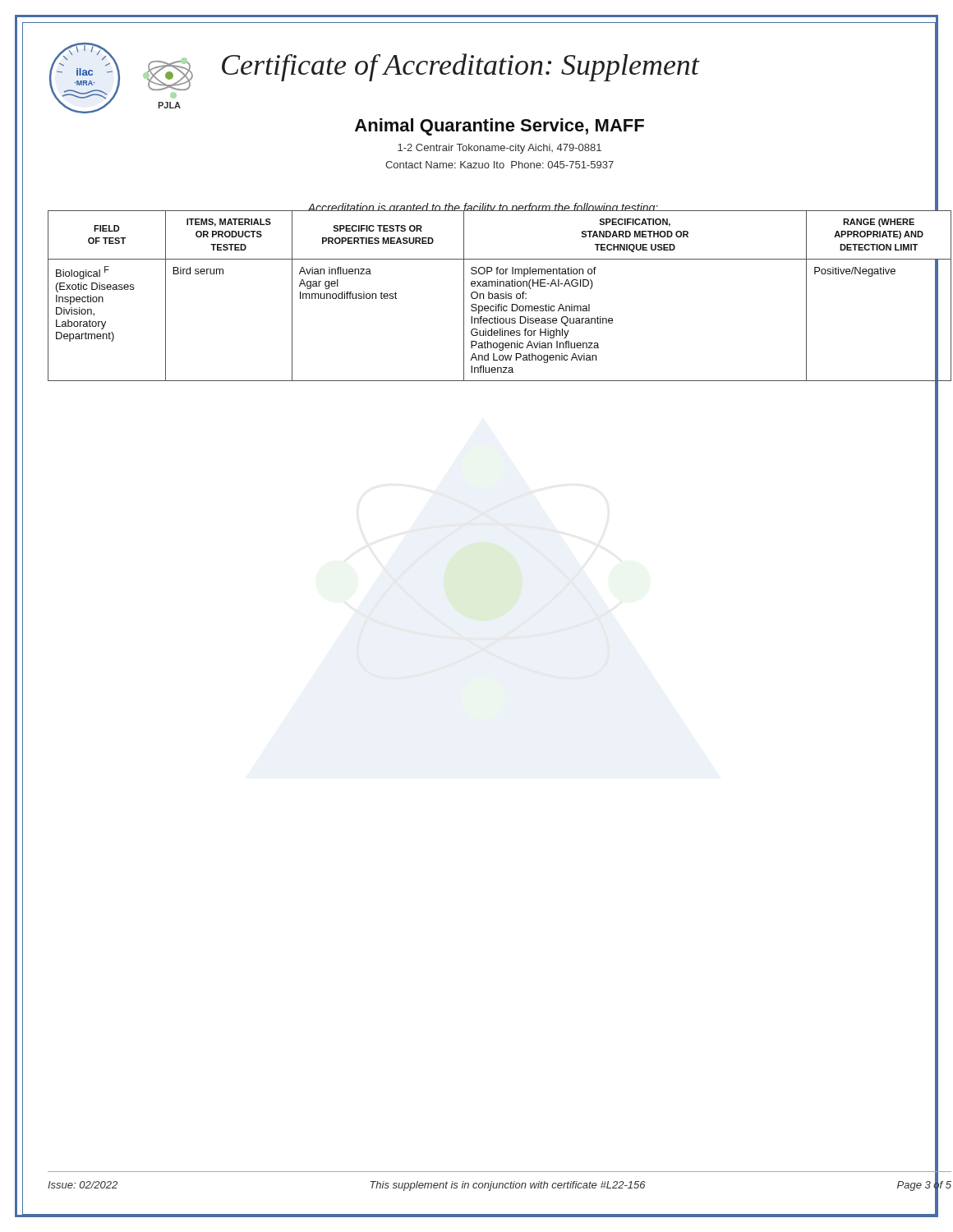The height and width of the screenshot is (1232, 953).
Task: Locate the logo
Action: [483, 590]
